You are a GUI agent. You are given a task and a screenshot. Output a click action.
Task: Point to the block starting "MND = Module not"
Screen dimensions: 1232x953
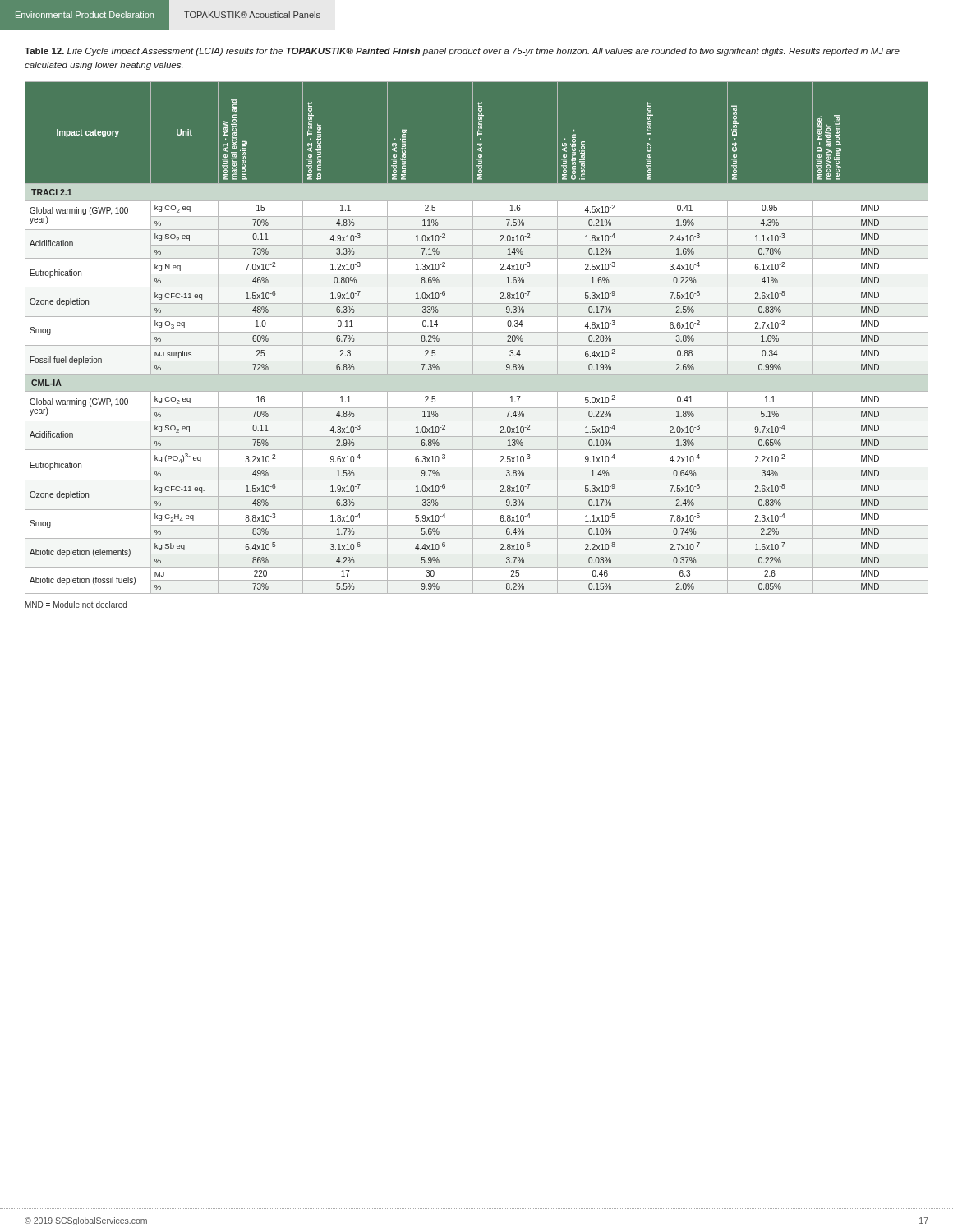click(76, 605)
